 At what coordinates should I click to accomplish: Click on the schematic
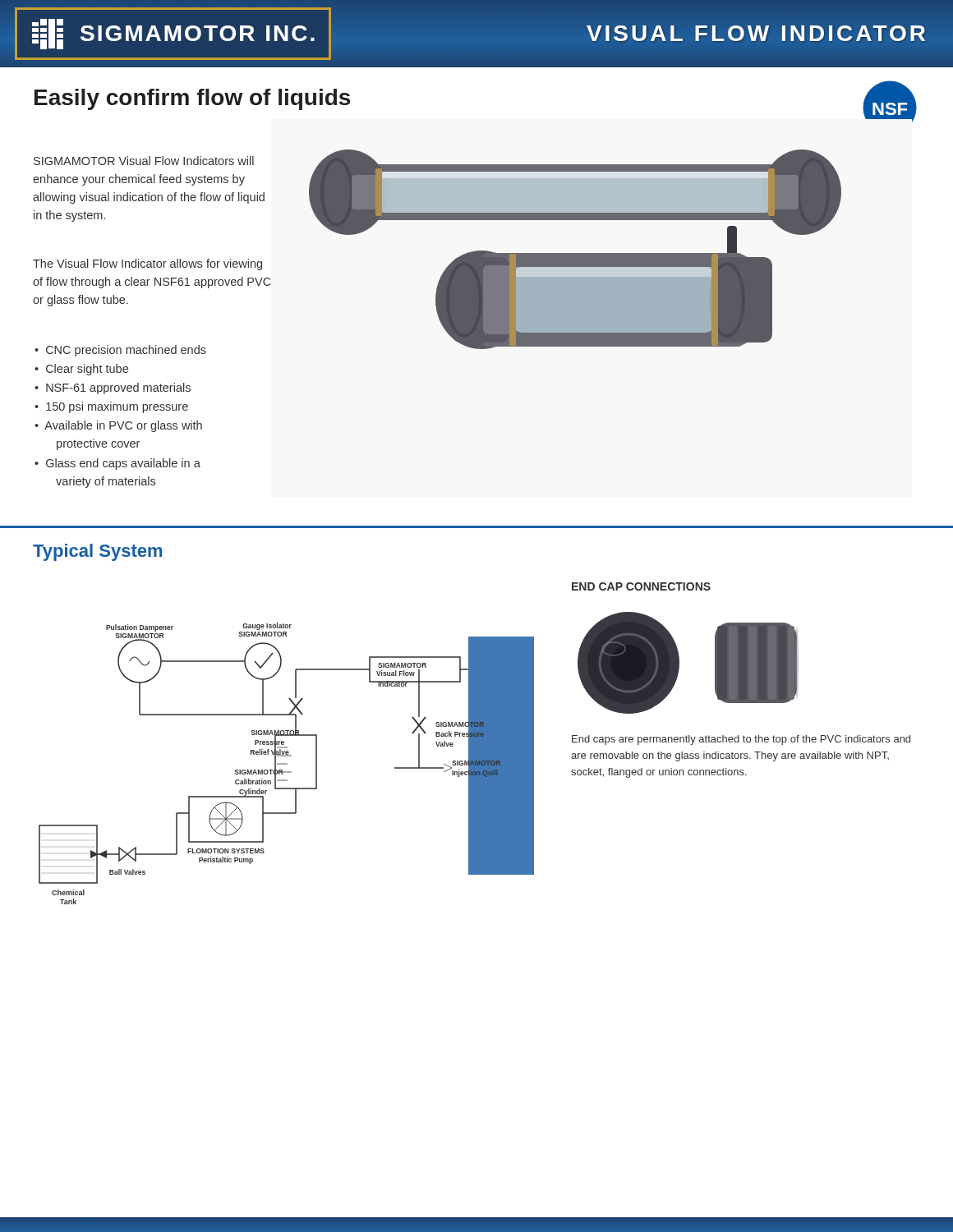pos(288,747)
